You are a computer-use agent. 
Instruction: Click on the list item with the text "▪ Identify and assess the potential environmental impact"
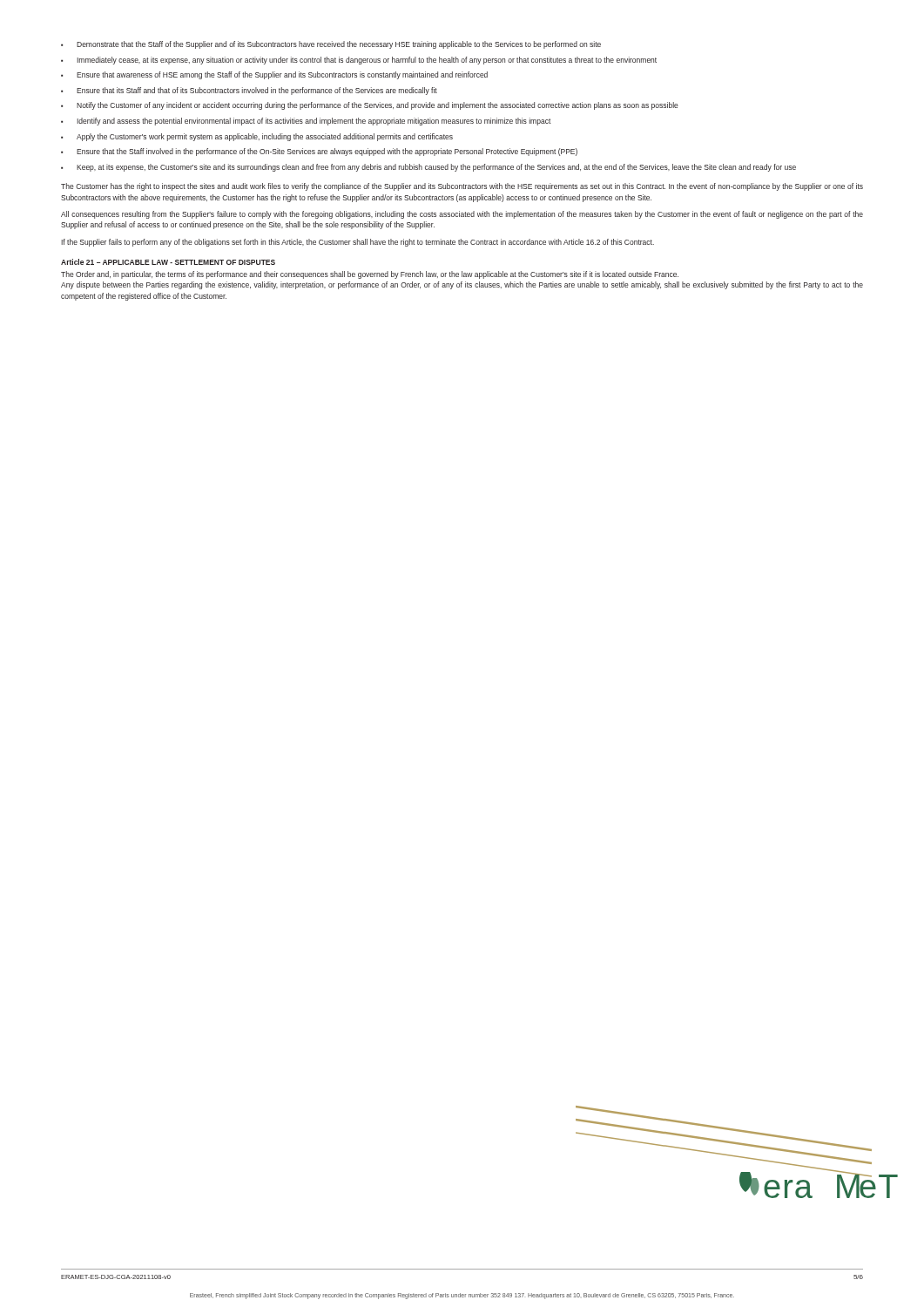click(x=462, y=121)
